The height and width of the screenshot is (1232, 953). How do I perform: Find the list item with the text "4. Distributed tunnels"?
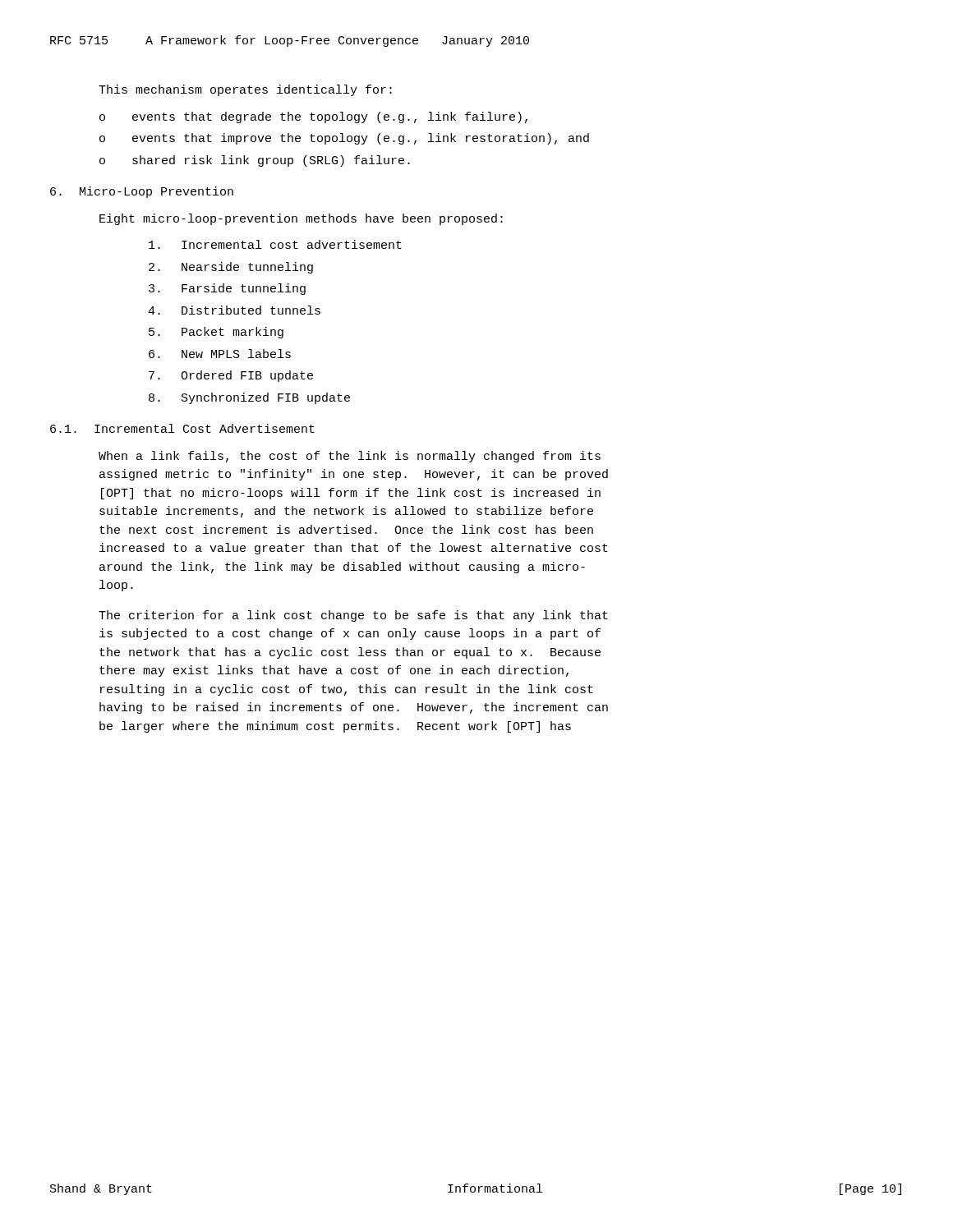click(x=235, y=312)
